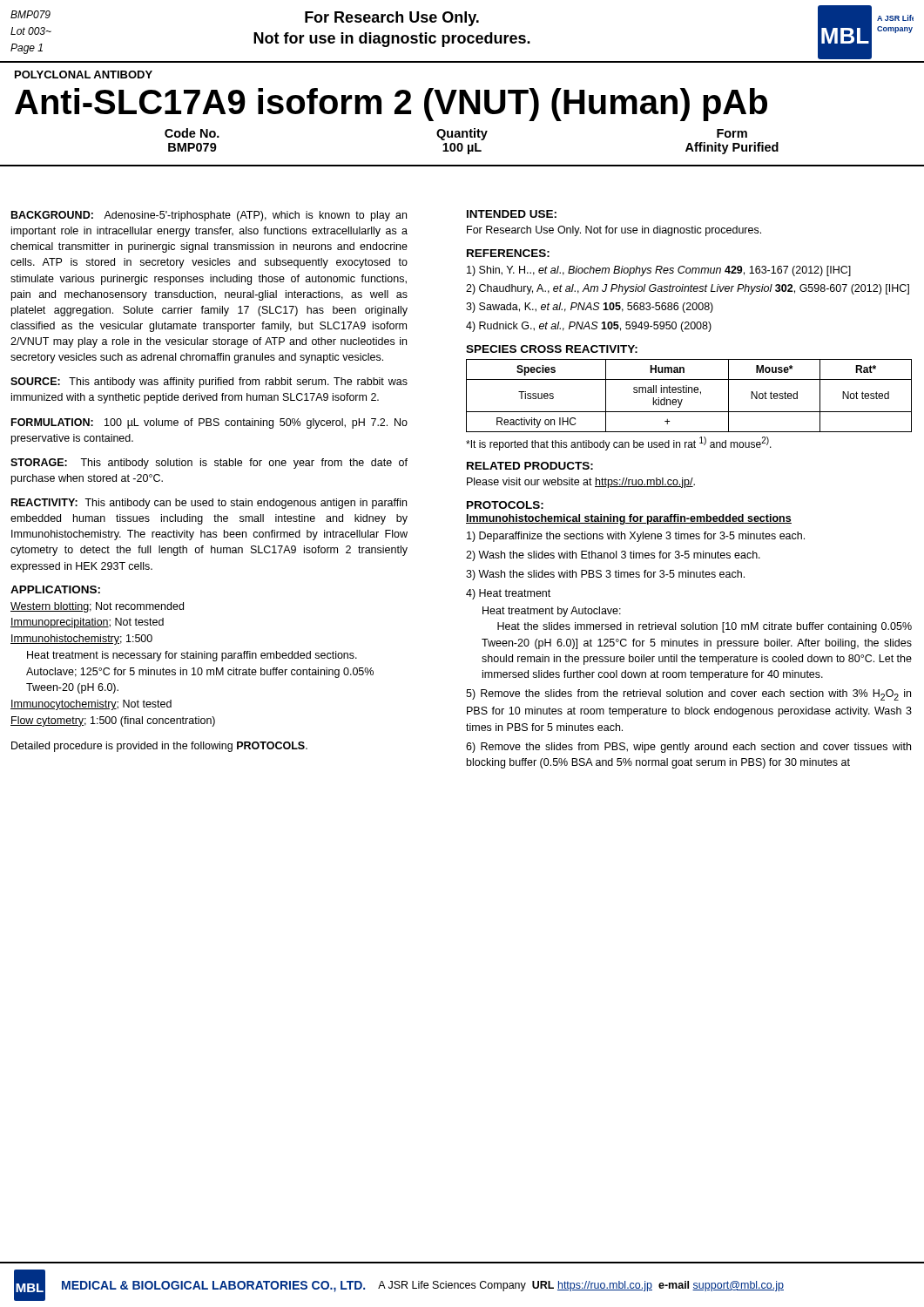Locate the region starting "Flow cytometry; 1:500"
The width and height of the screenshot is (924, 1307).
tap(113, 720)
